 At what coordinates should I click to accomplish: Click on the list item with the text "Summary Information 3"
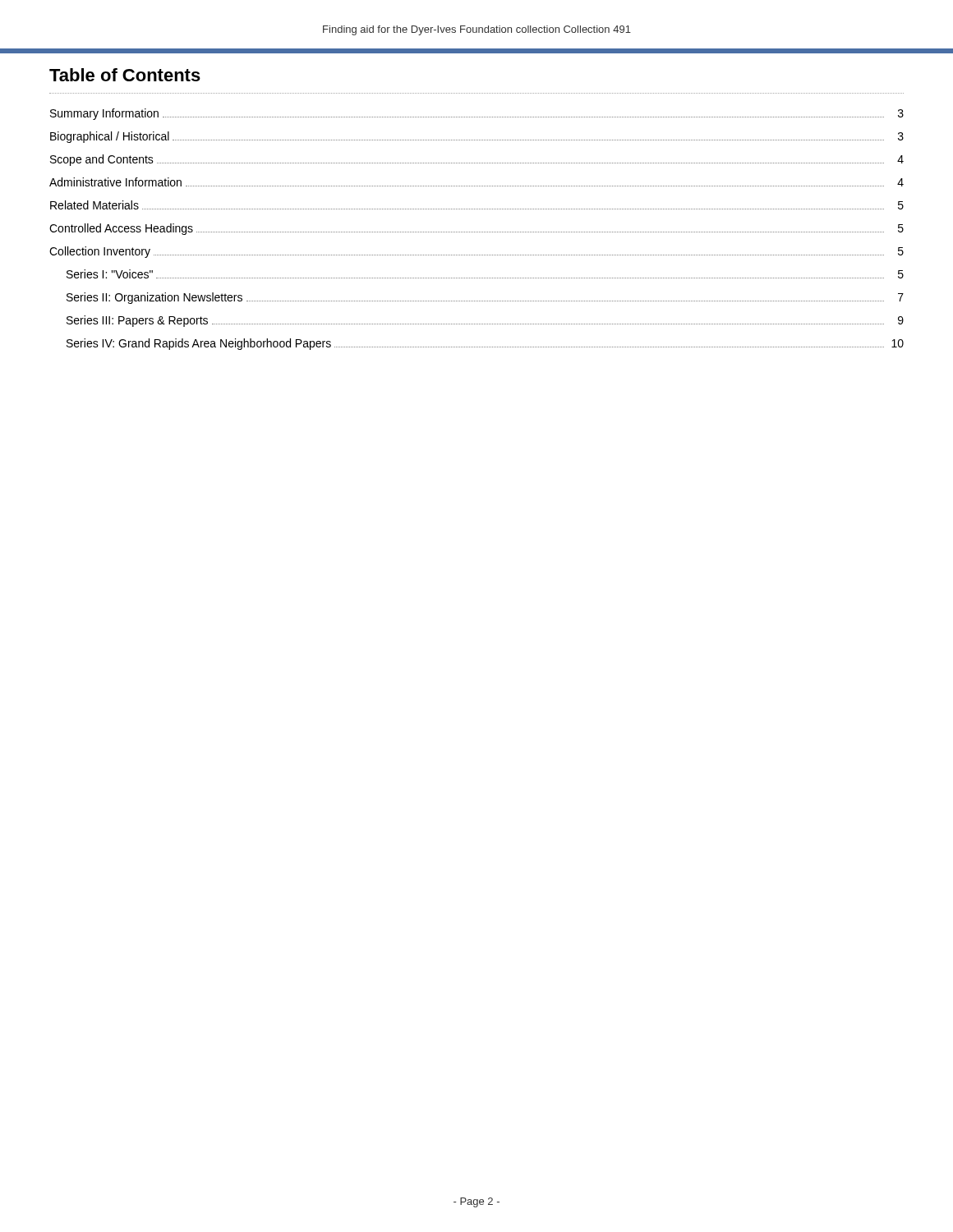(476, 113)
